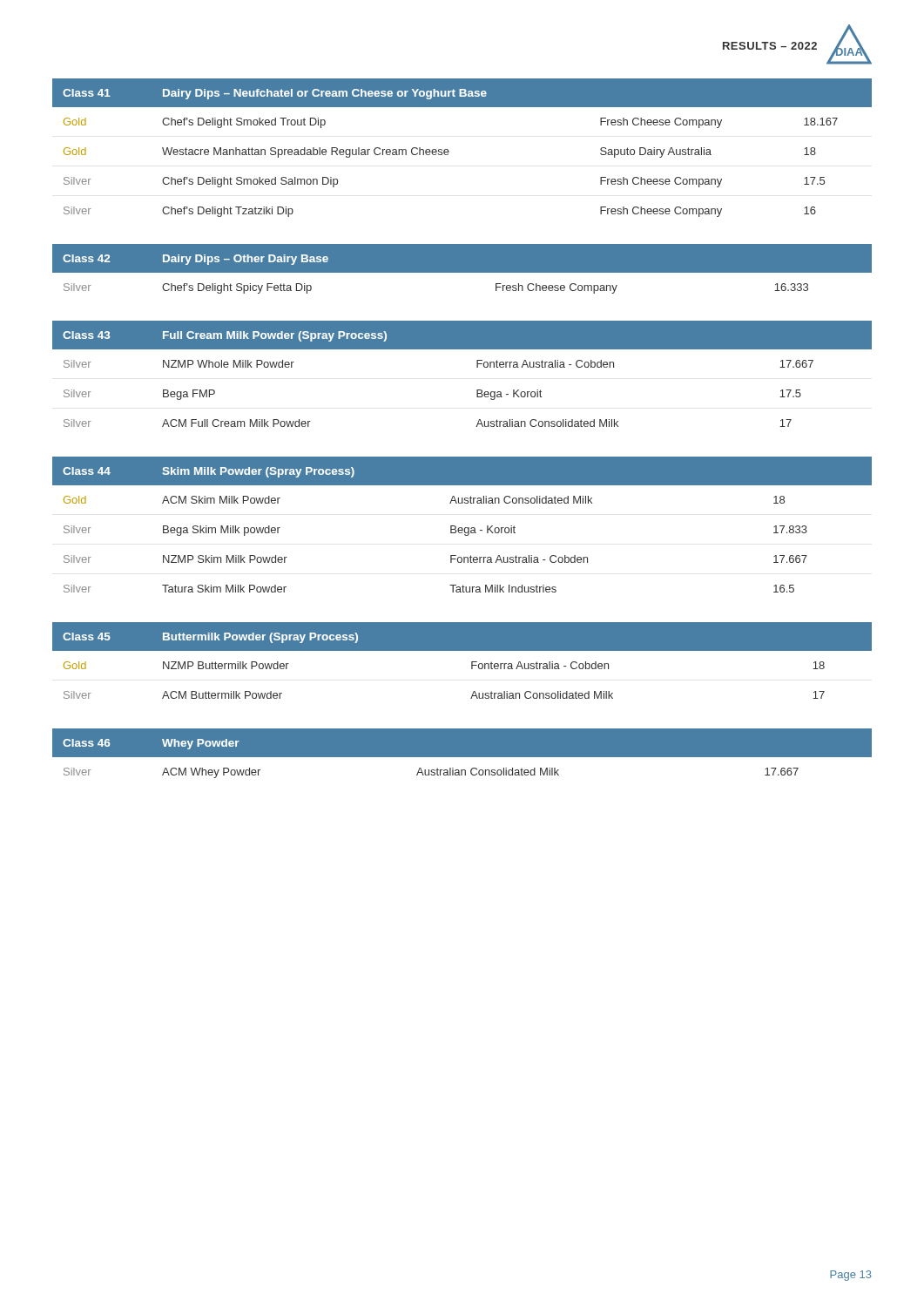Click on the table containing "ACM Whey Powder"

(462, 757)
